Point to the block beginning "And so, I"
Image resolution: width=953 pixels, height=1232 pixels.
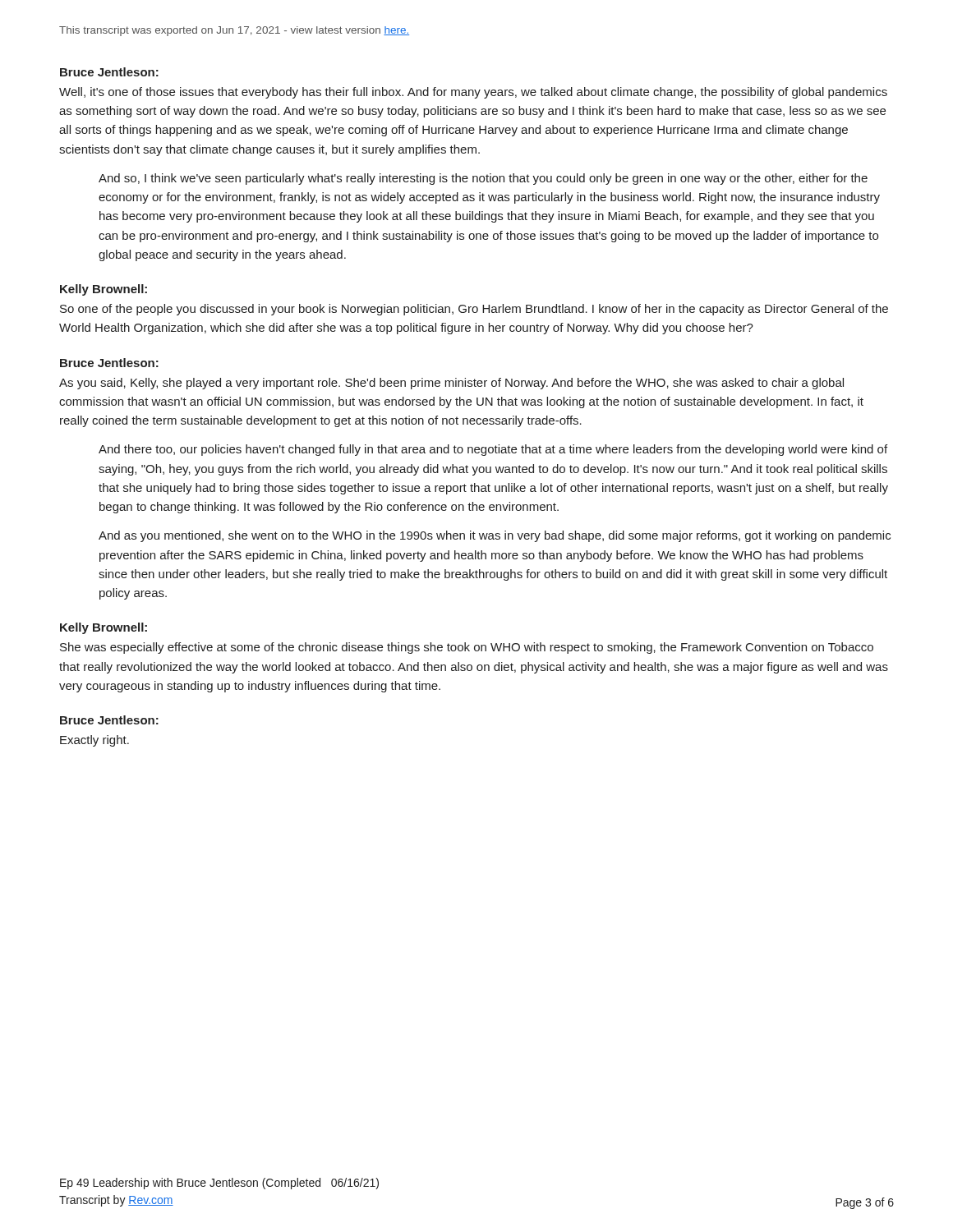pyautogui.click(x=489, y=216)
